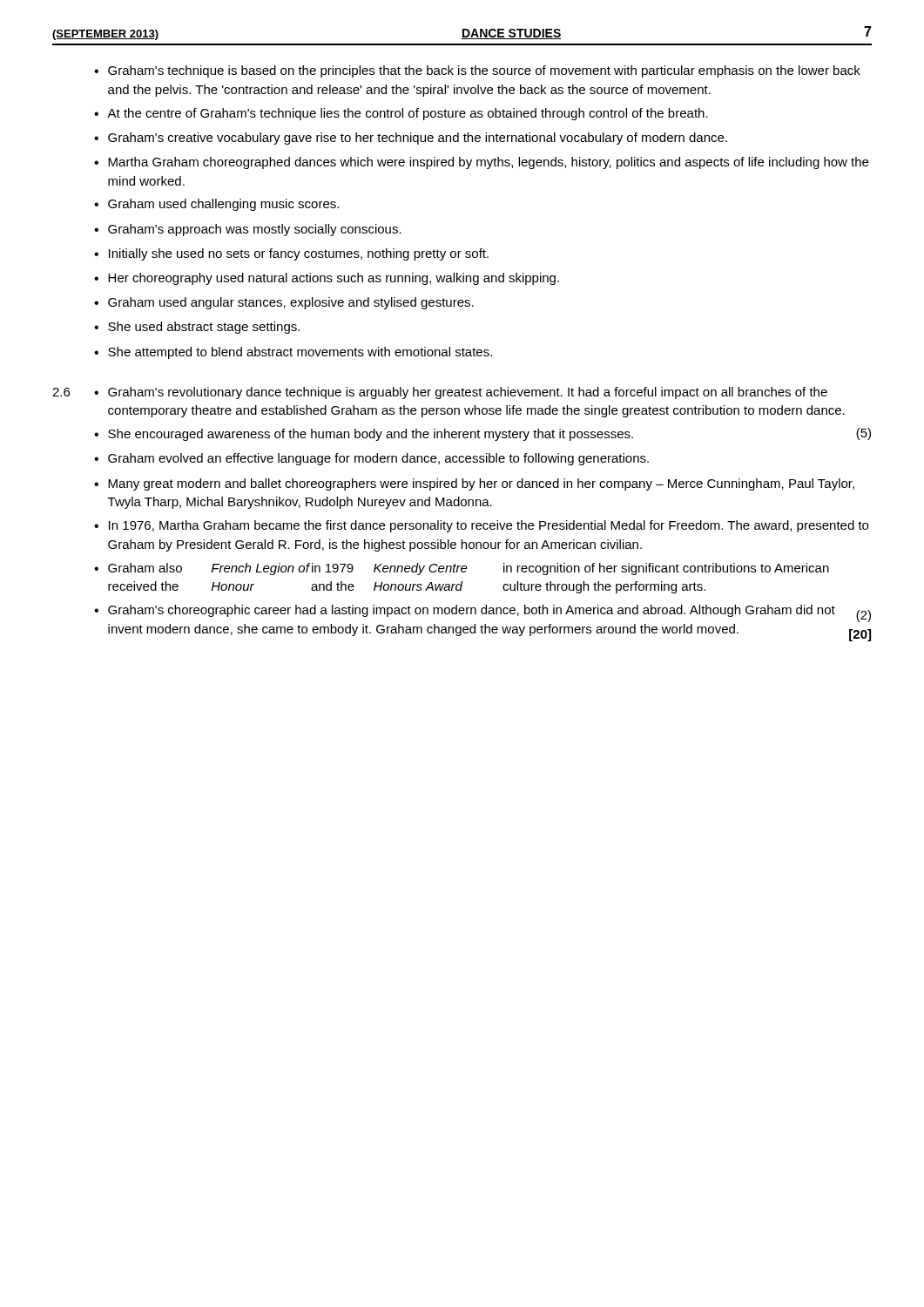Select the list item containing "Graham's revolutionary dance technique is"

tap(477, 401)
